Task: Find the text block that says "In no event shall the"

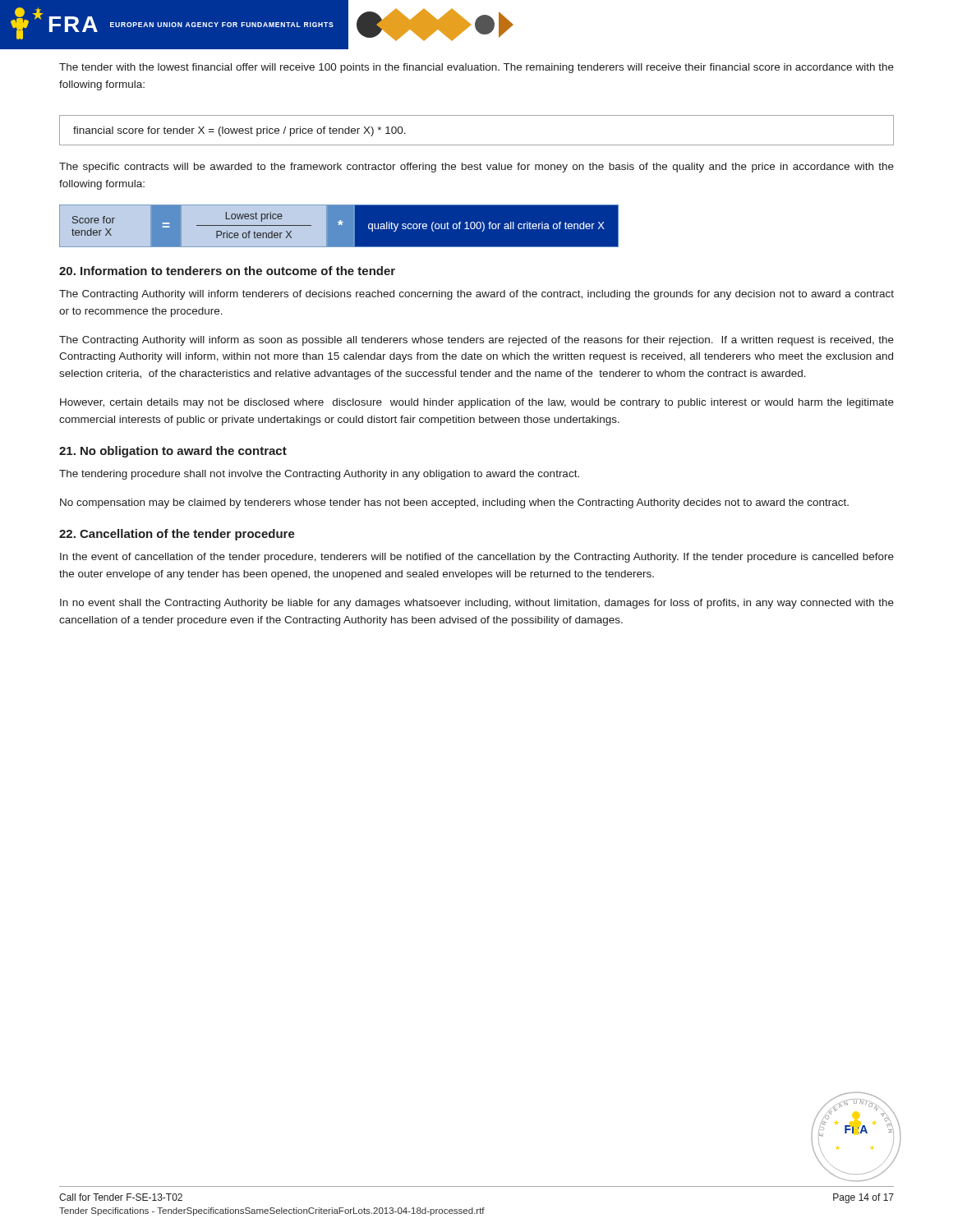Action: pyautogui.click(x=476, y=611)
